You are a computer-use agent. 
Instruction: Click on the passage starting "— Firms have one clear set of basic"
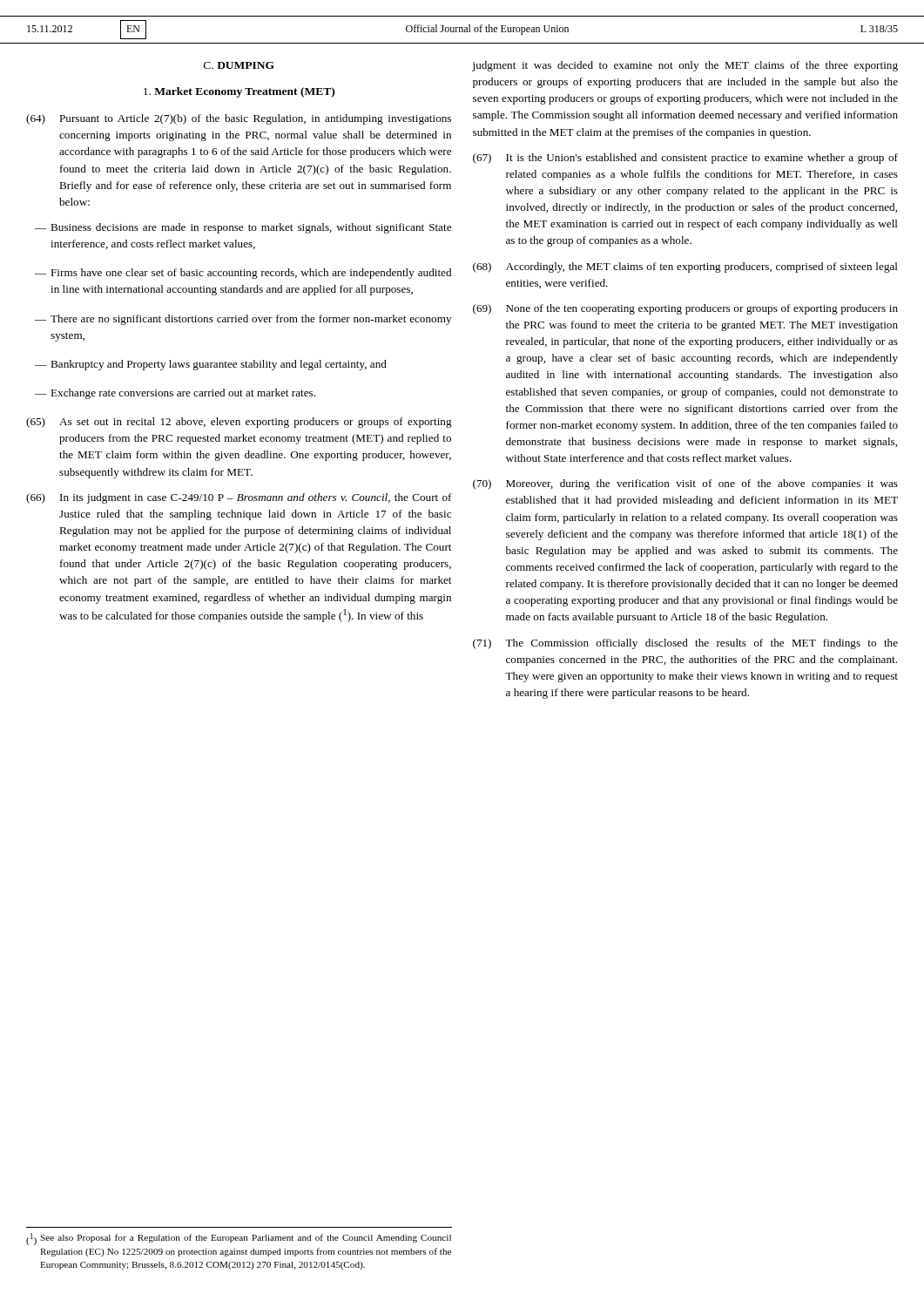pyautogui.click(x=243, y=281)
